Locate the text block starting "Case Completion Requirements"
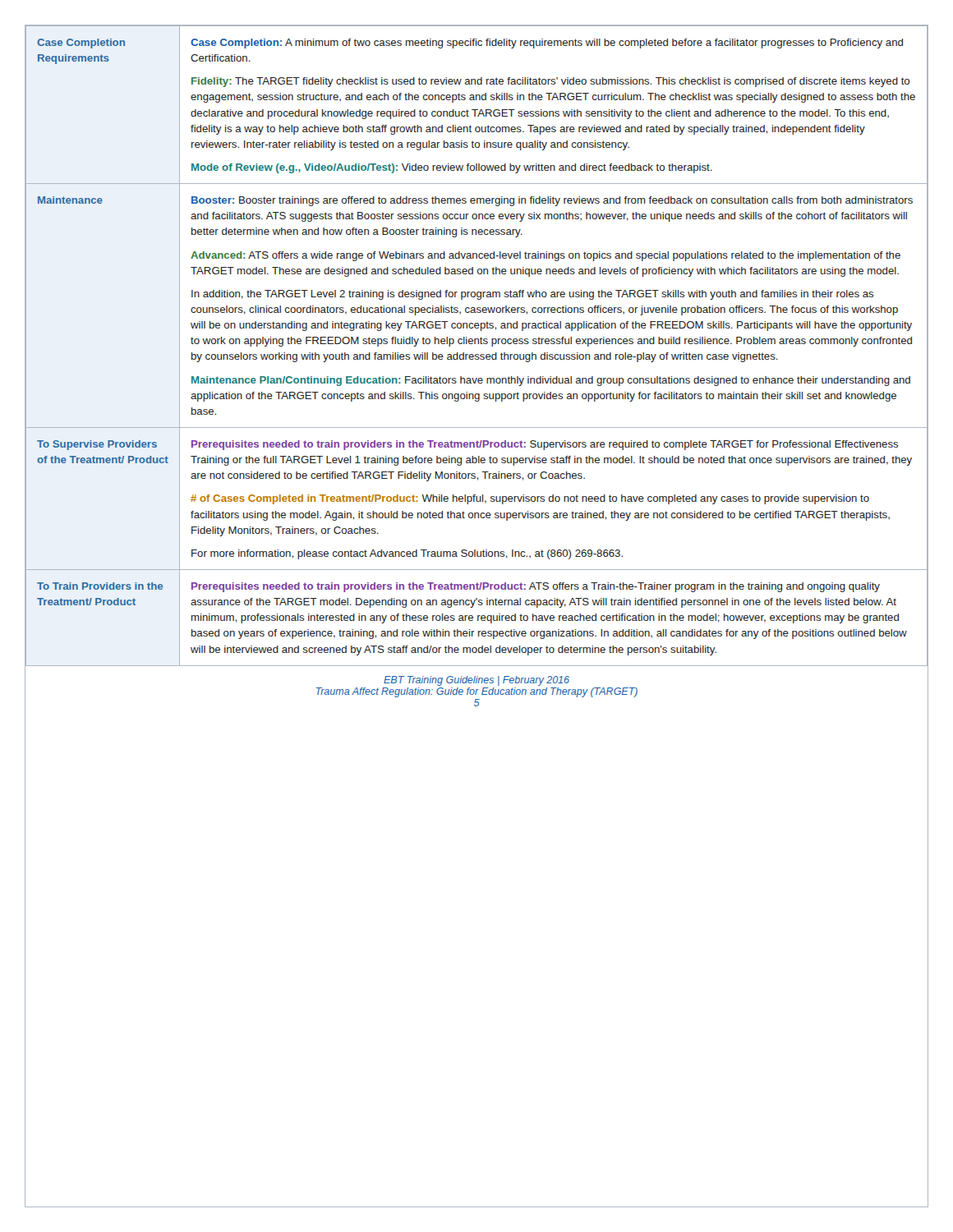 (x=81, y=50)
